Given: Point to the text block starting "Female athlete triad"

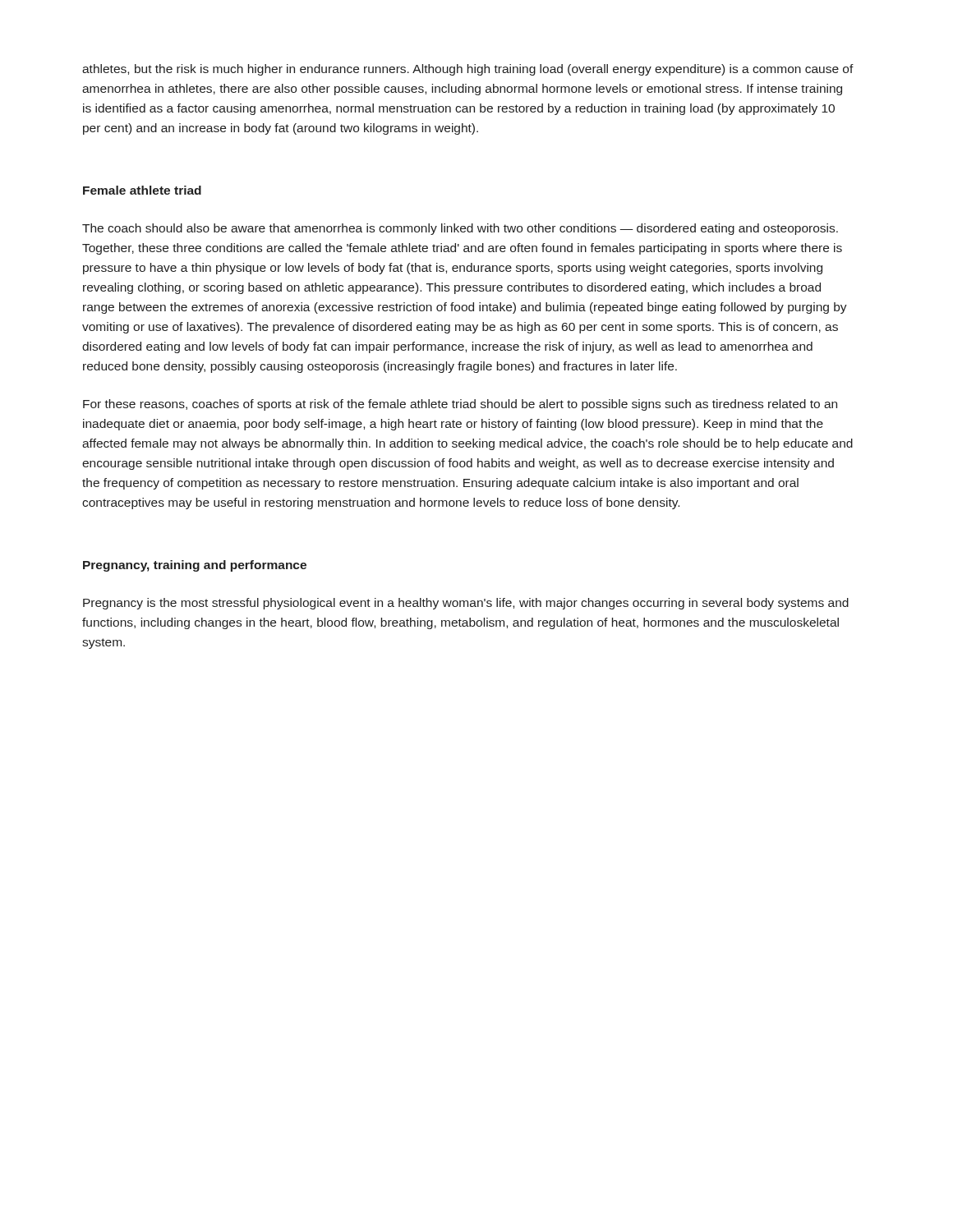Looking at the screenshot, I should pyautogui.click(x=142, y=190).
